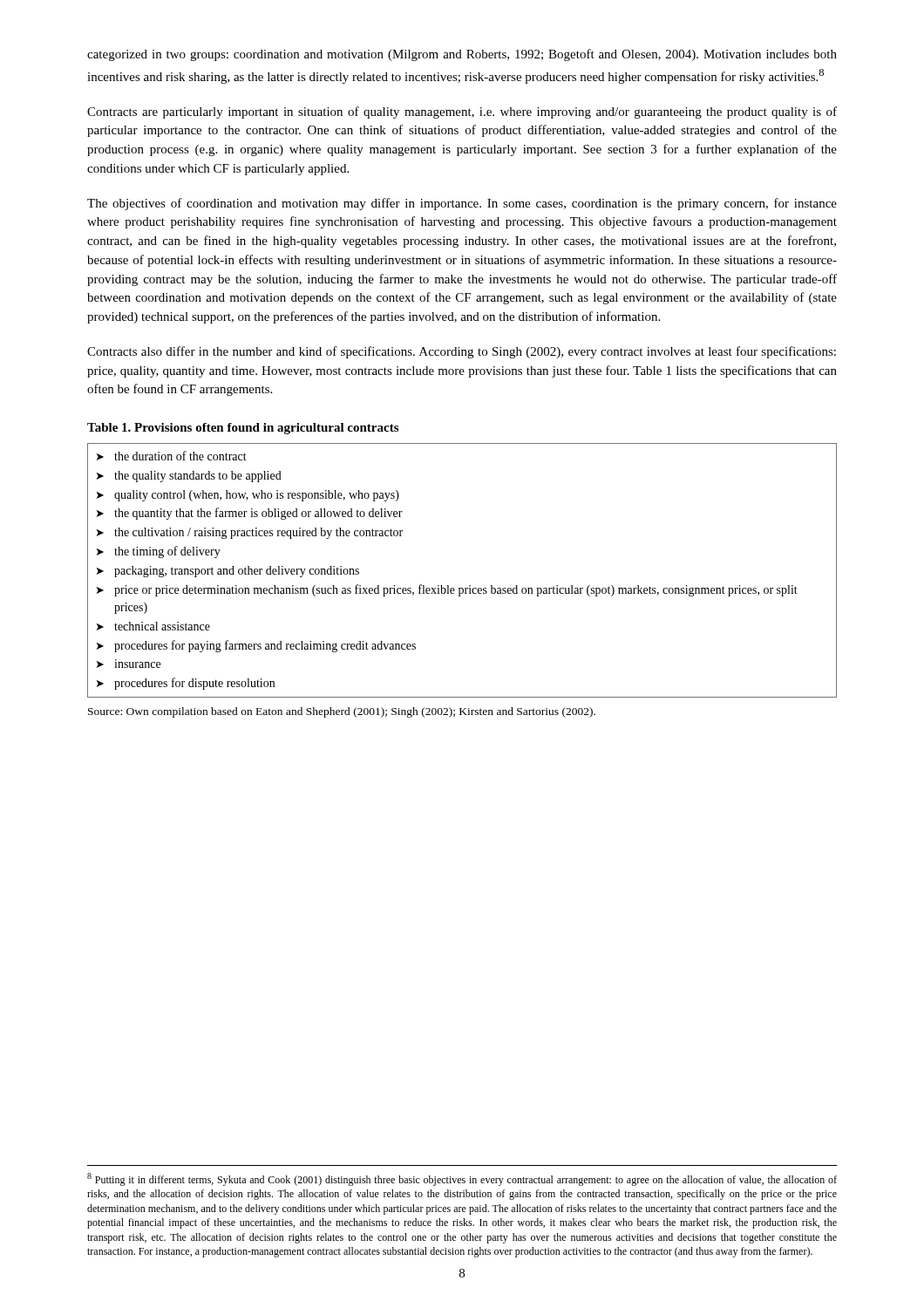Where is the passage that starts "8 Putting it in different terms,"?
Image resolution: width=924 pixels, height=1308 pixels.
click(x=462, y=1215)
